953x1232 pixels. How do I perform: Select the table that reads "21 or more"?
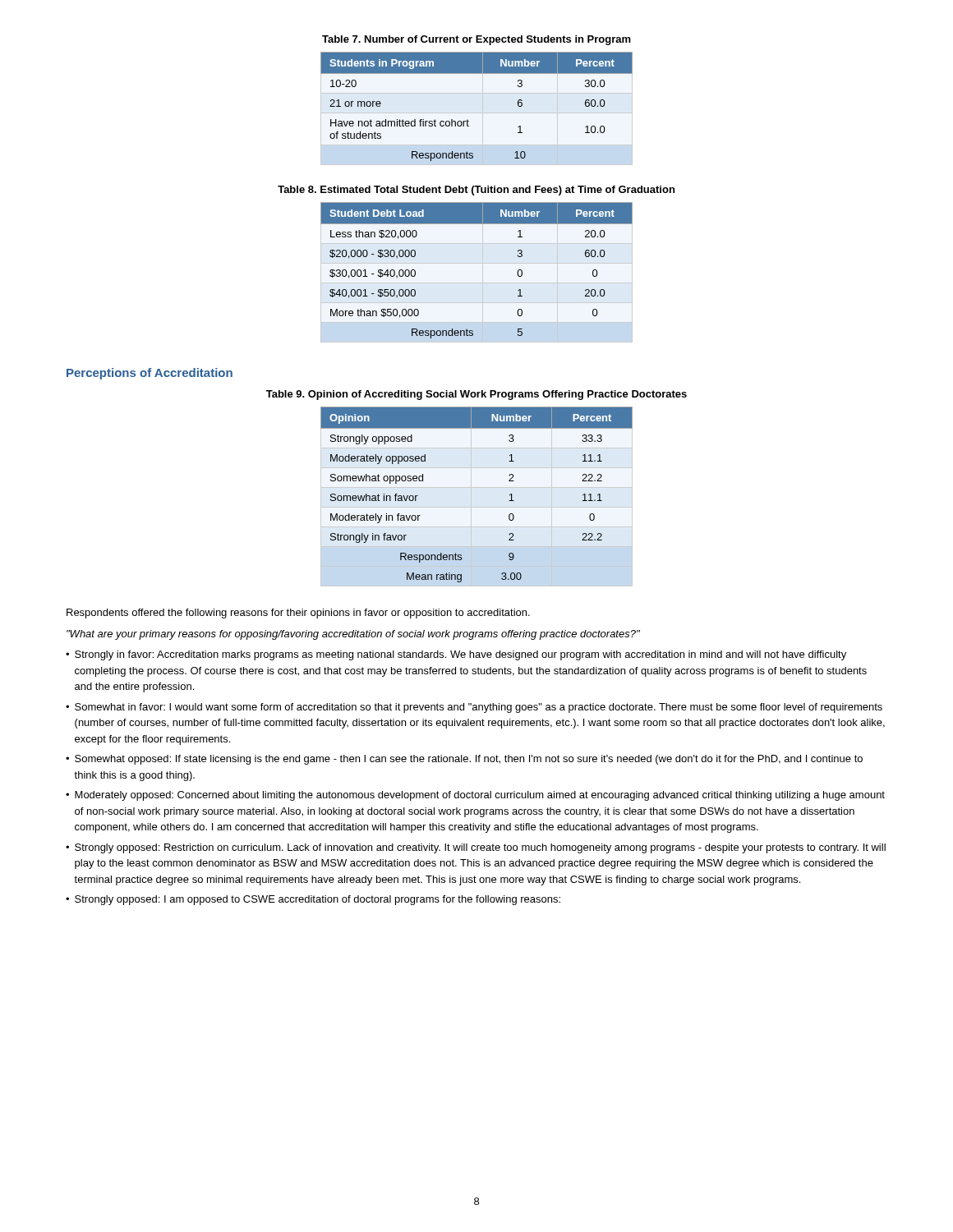point(476,108)
